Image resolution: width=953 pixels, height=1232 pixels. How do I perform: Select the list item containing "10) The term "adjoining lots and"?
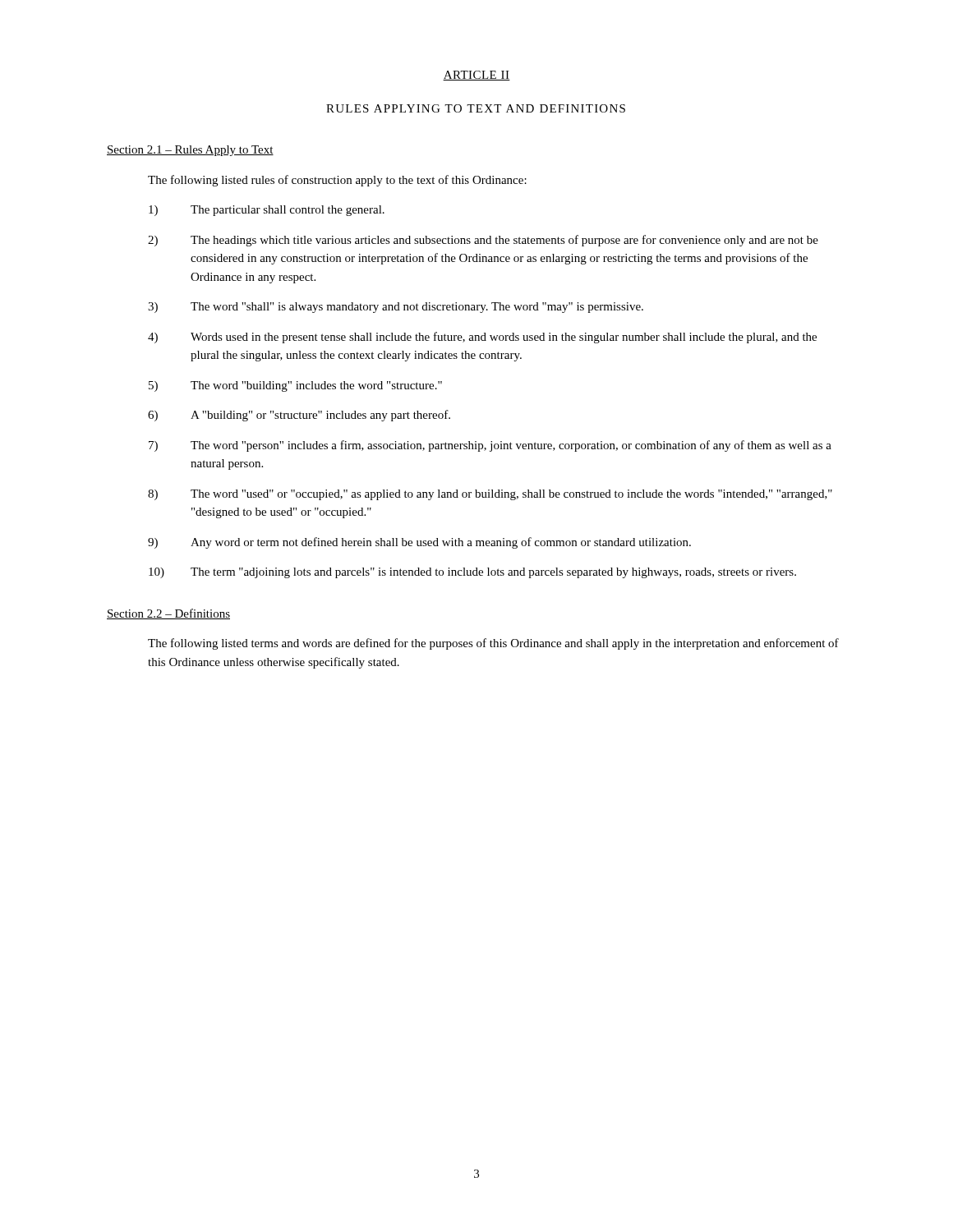(x=497, y=572)
